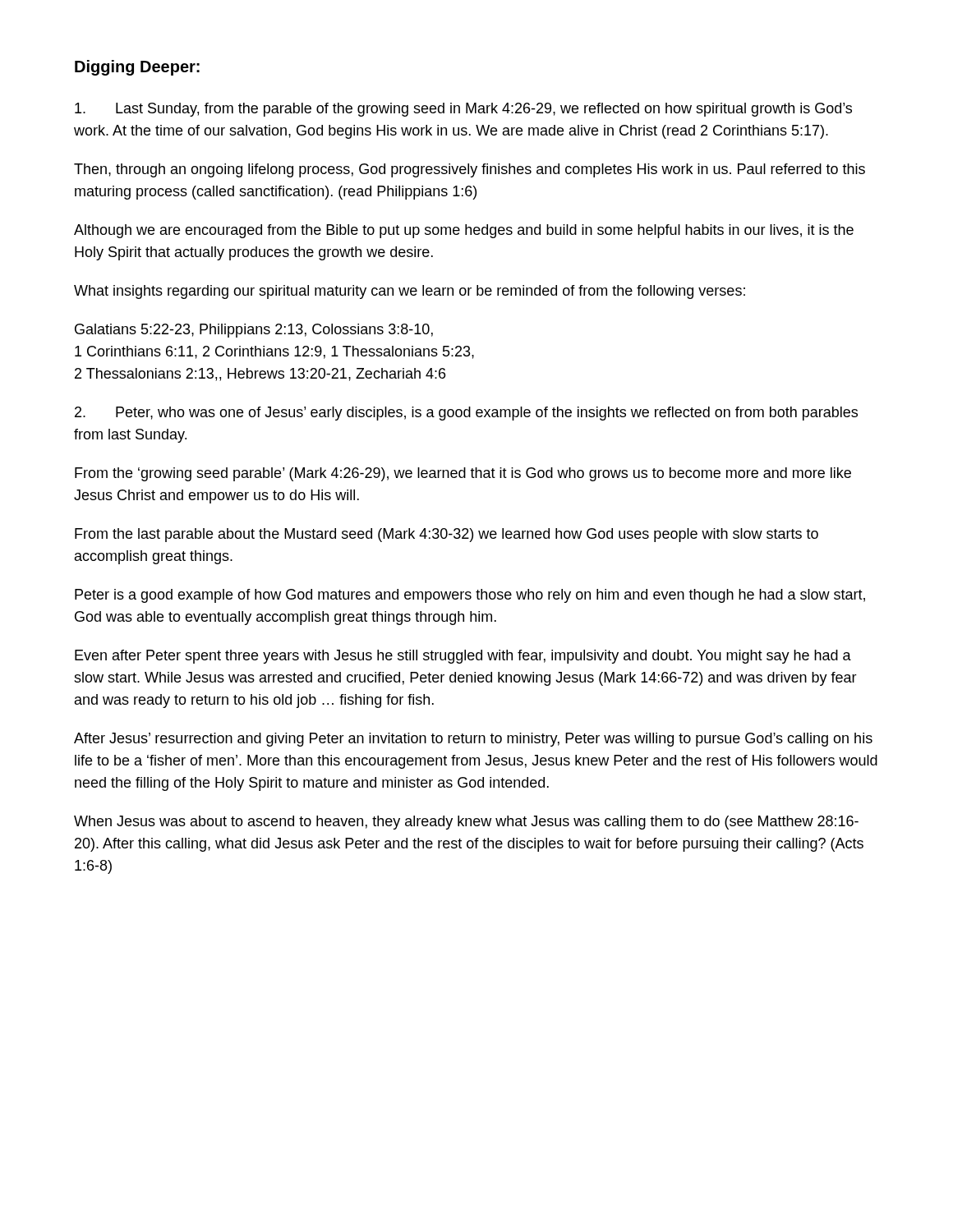
Task: Select the element starting "Peter, who was one of Jesus’"
Action: pos(466,423)
